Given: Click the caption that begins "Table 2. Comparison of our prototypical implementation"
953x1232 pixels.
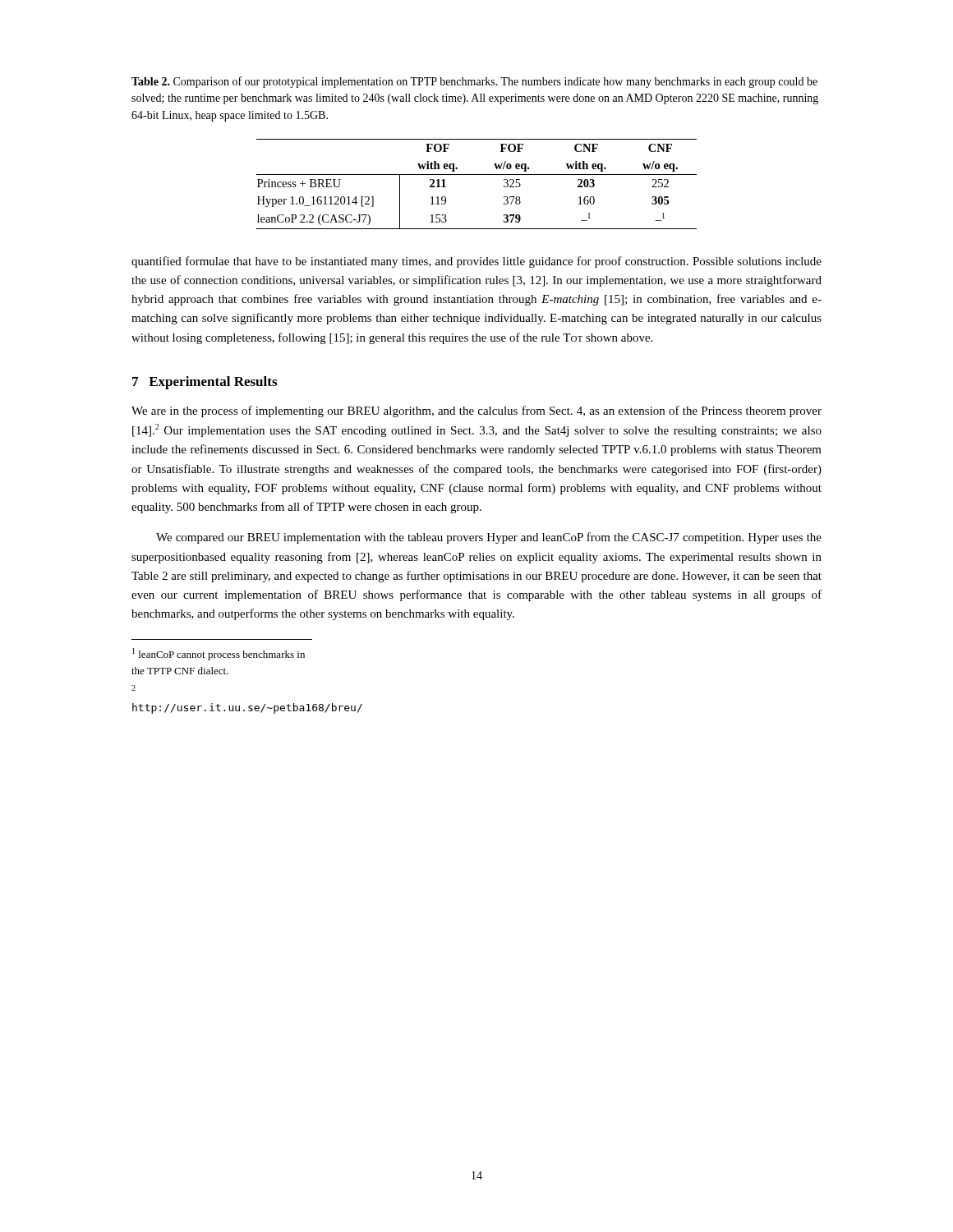Looking at the screenshot, I should pyautogui.click(x=475, y=98).
